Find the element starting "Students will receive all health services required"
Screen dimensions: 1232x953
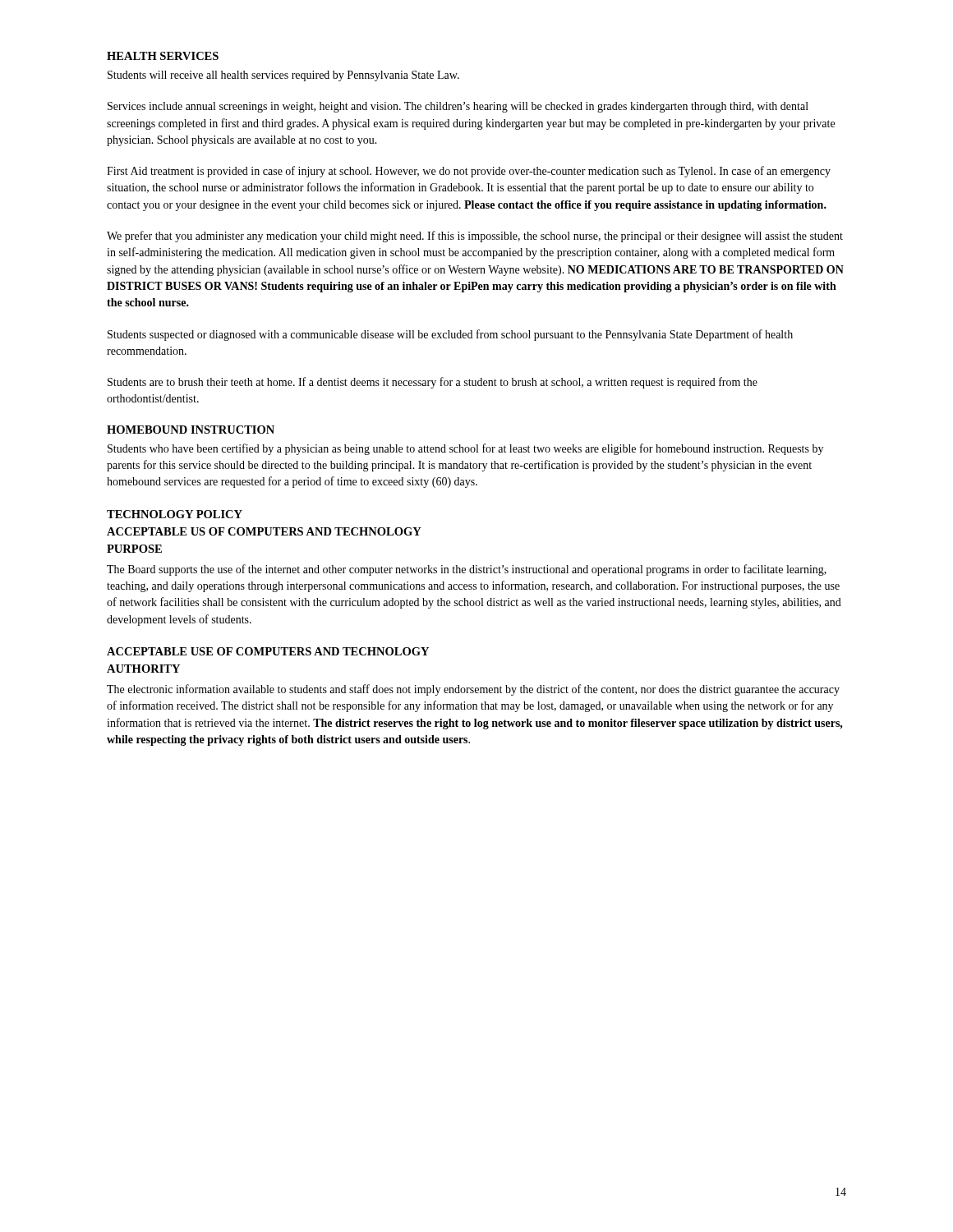coord(283,75)
